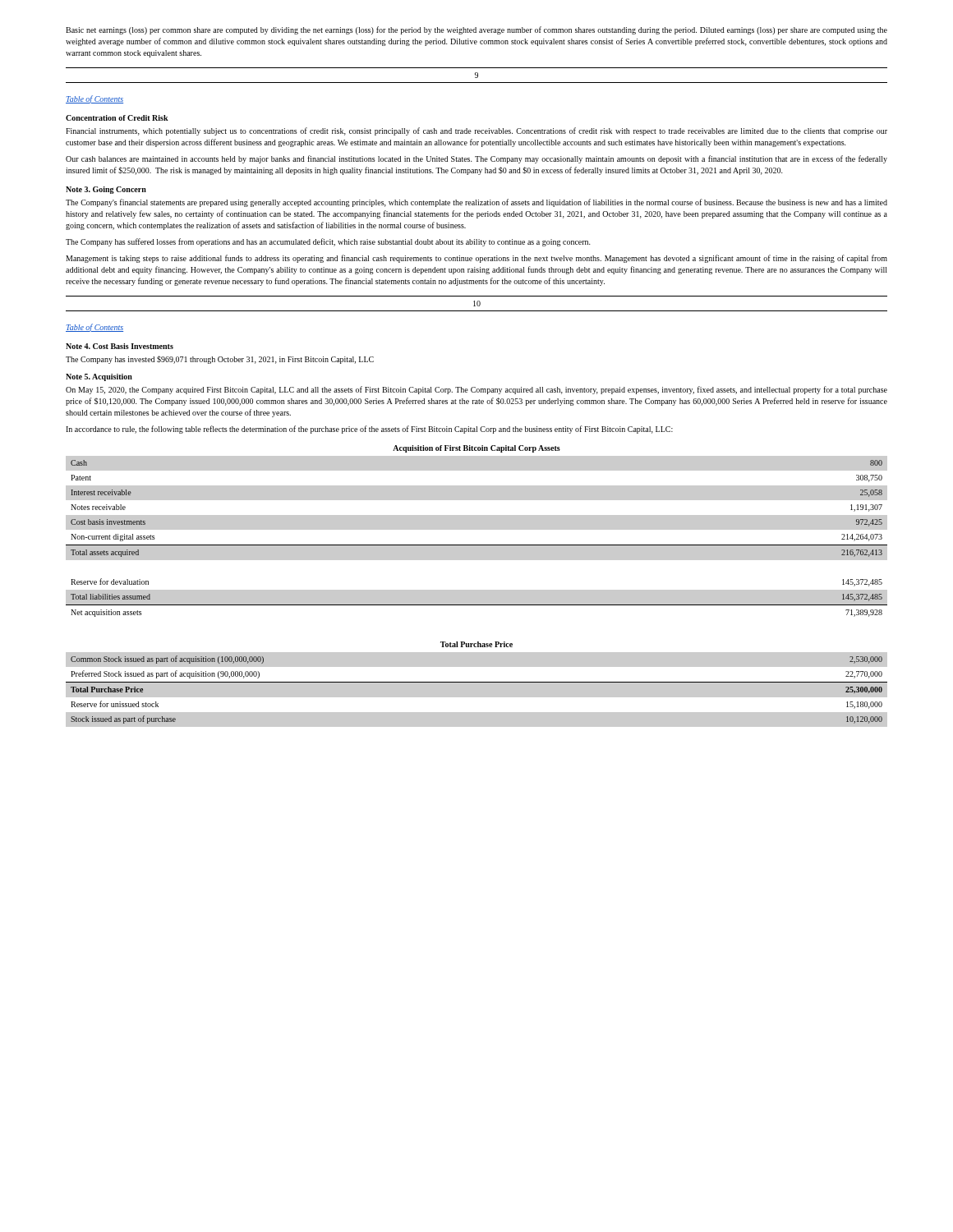Viewport: 953px width, 1232px height.
Task: Locate the block of text that opens with "Our cash balances are maintained"
Action: coord(476,165)
